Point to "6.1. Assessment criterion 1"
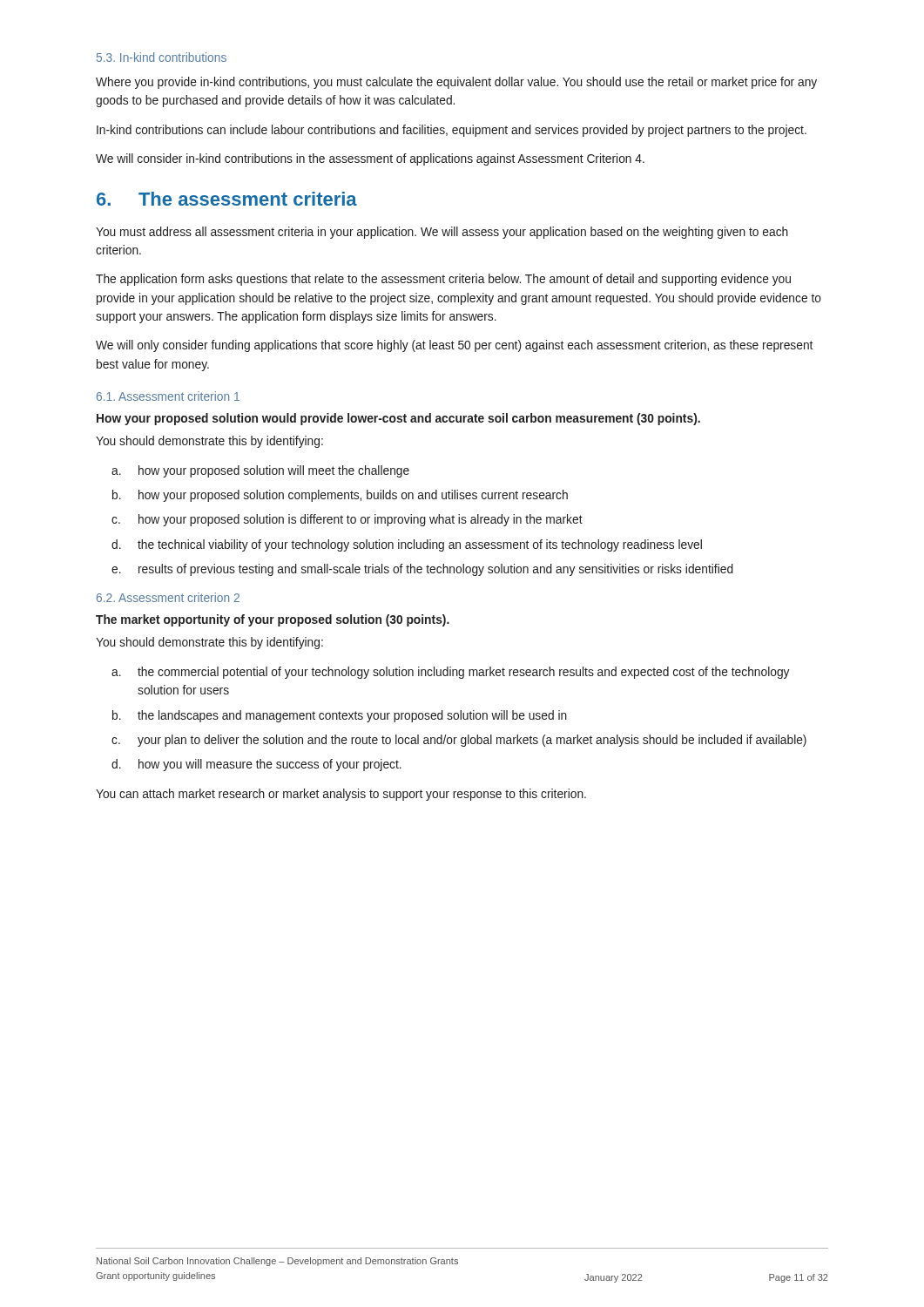This screenshot has height=1307, width=924. [x=168, y=397]
